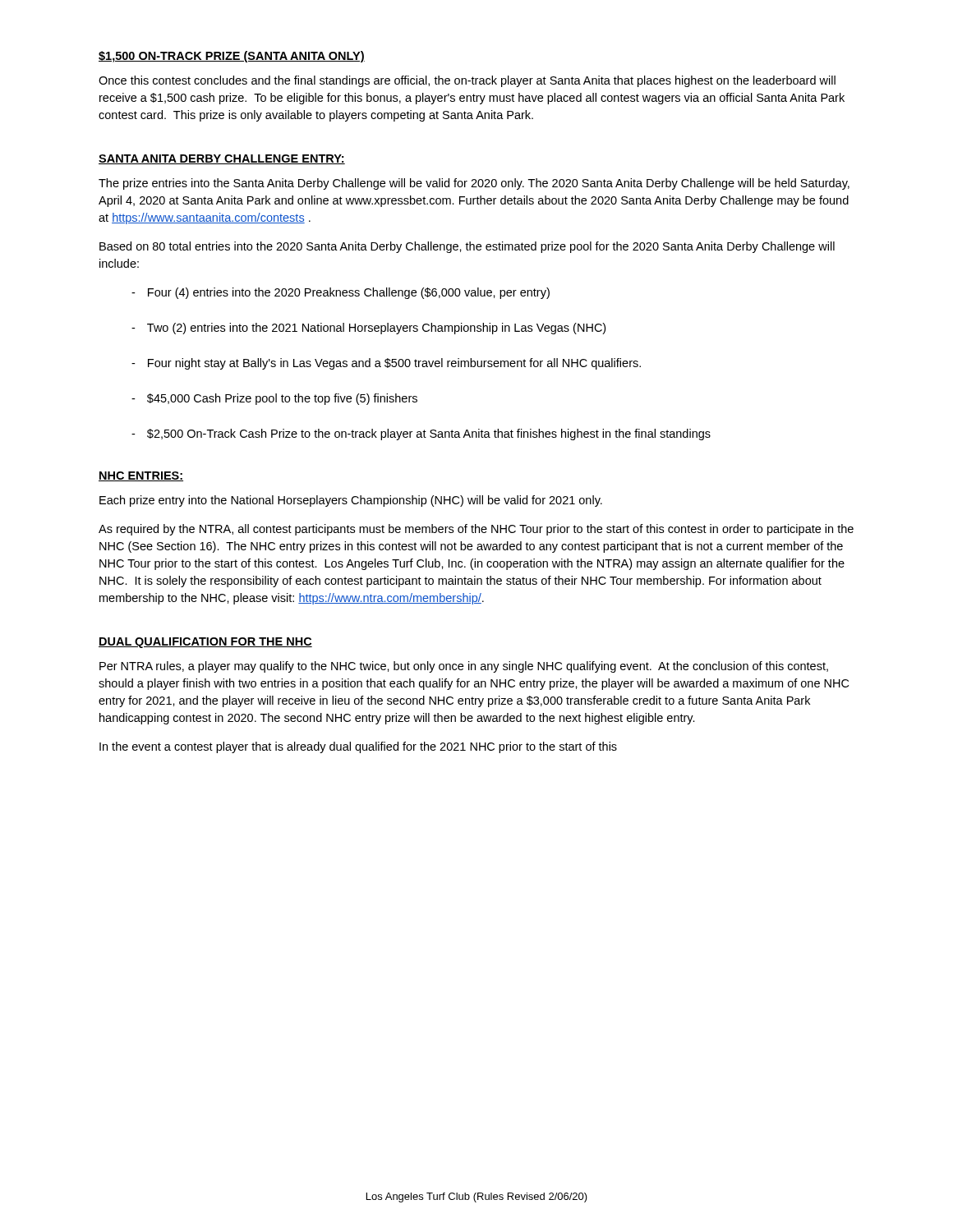Click on the text block that reads "Per NTRA rules, a player"
953x1232 pixels.
474,692
